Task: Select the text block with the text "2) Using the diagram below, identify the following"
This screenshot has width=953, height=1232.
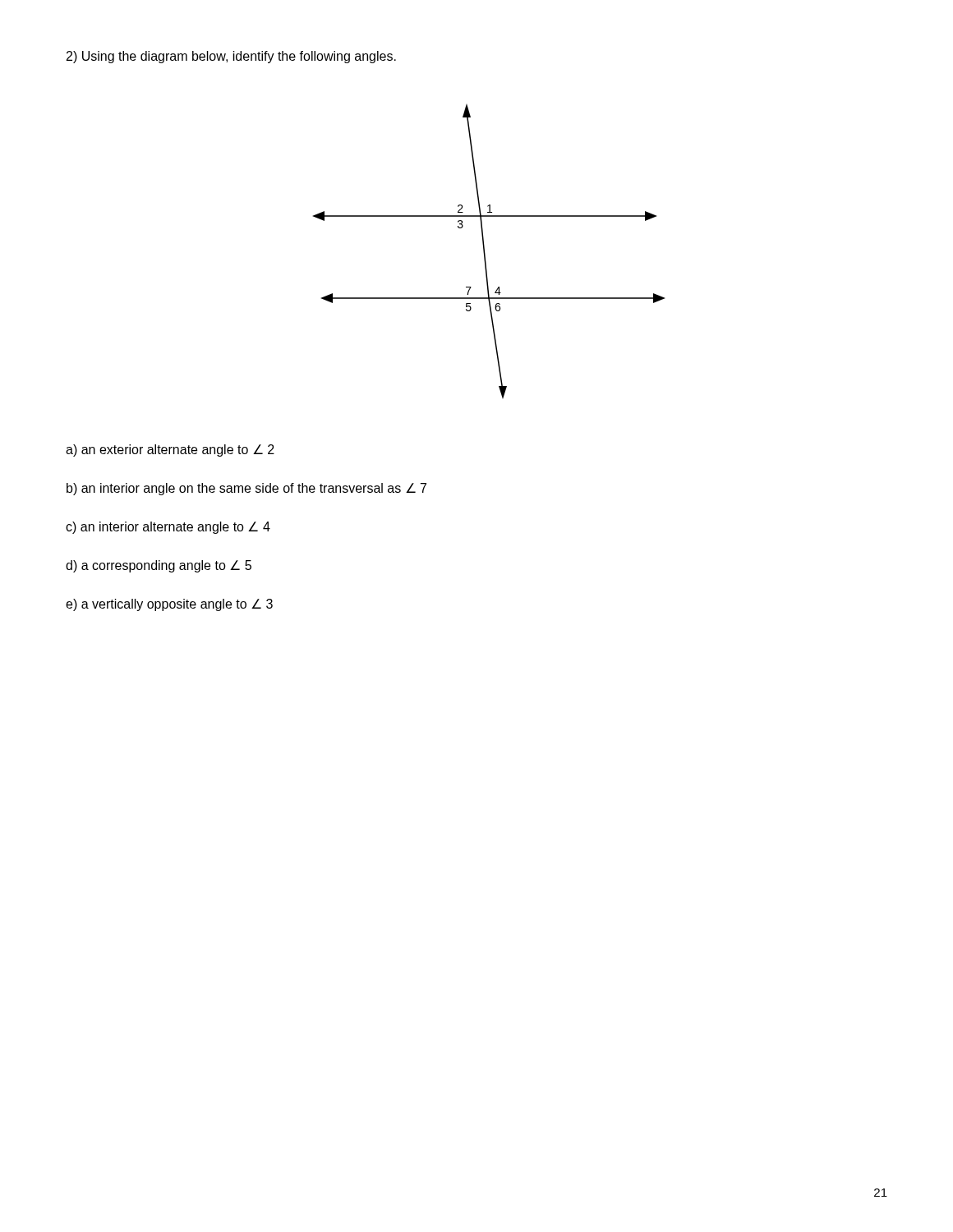Action: (x=231, y=56)
